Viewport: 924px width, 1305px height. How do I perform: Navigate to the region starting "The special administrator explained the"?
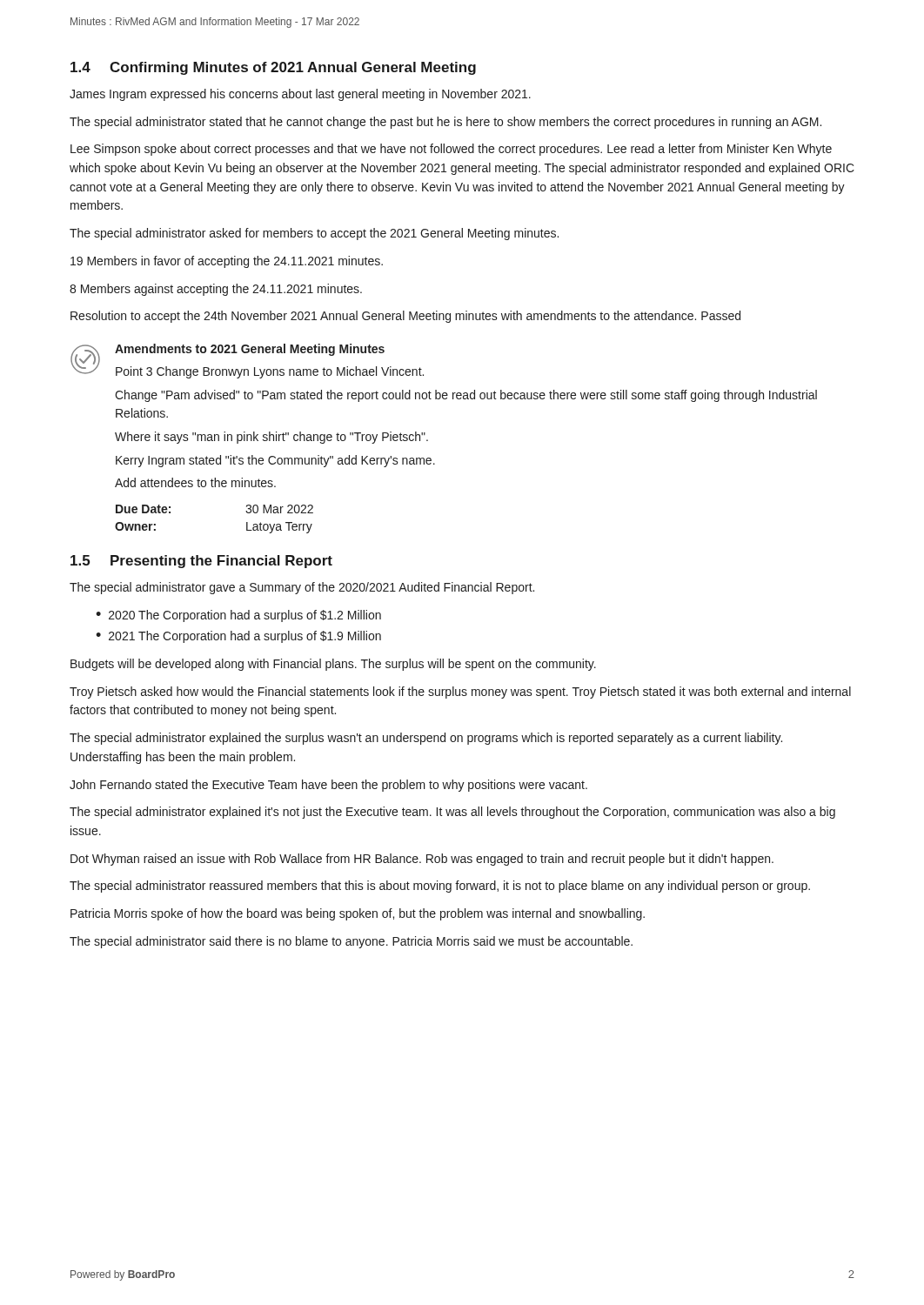(x=462, y=748)
